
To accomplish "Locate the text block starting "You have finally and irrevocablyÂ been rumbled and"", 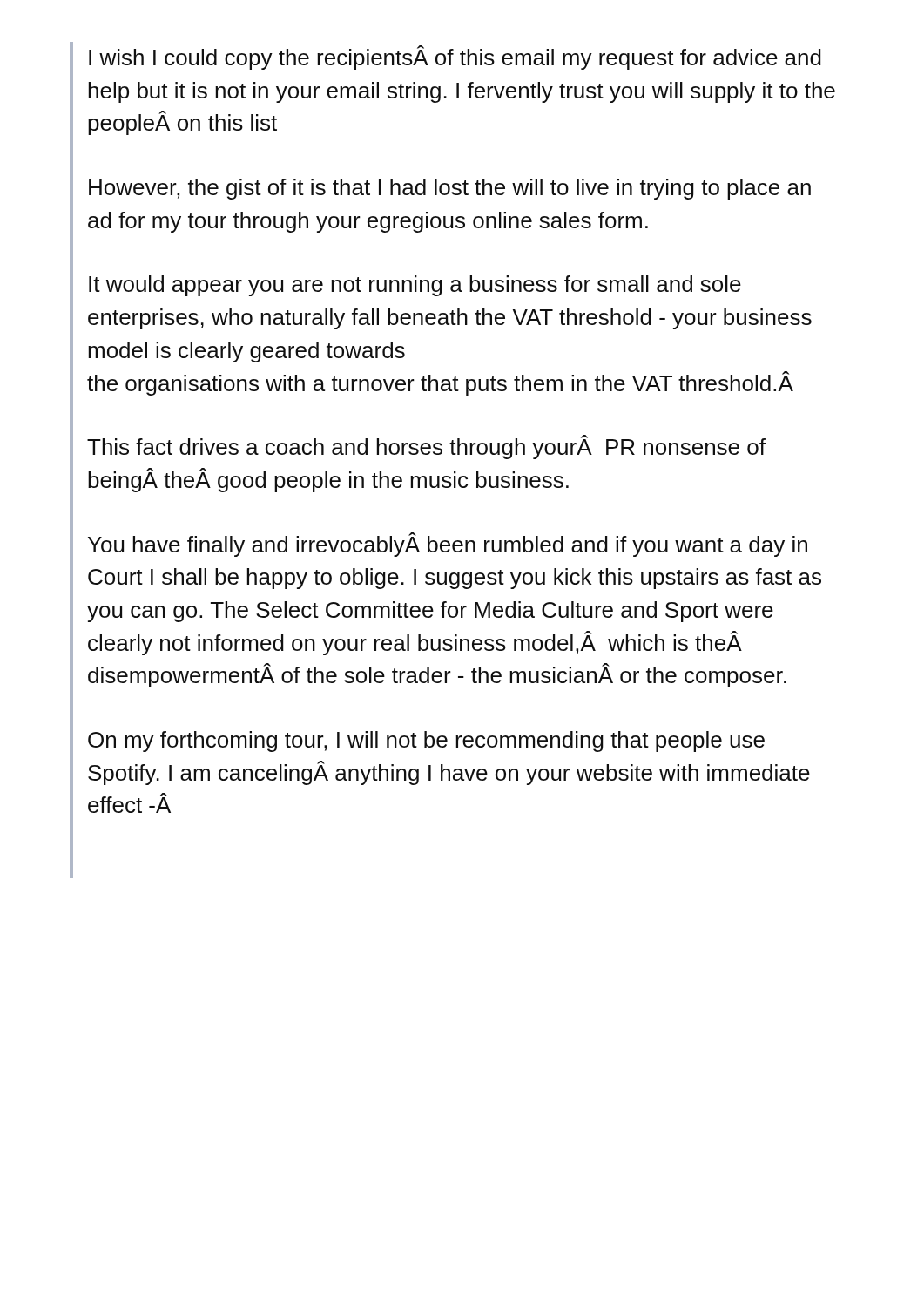I will [455, 610].
